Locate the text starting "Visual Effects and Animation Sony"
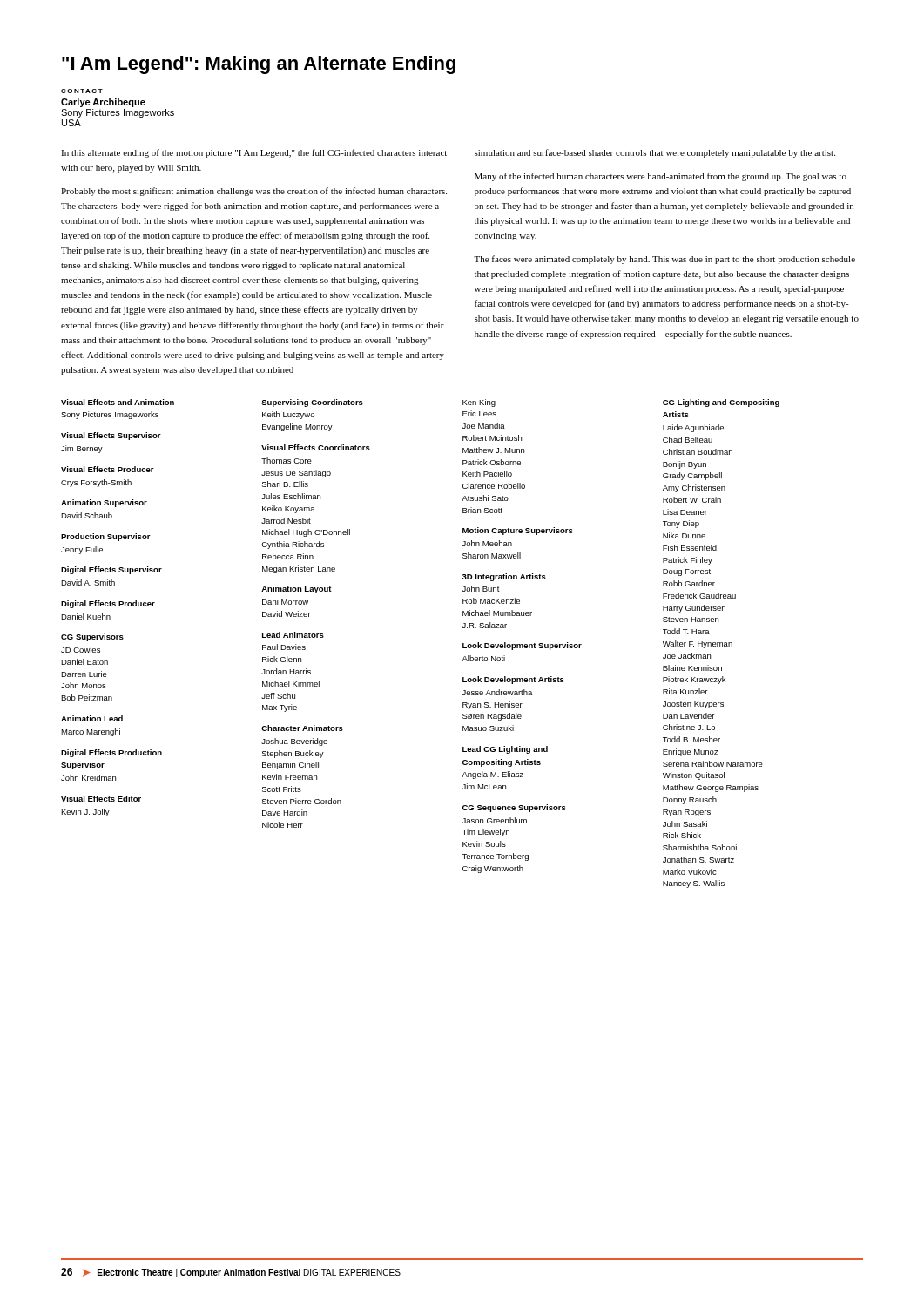Image resolution: width=924 pixels, height=1307 pixels. [158, 607]
